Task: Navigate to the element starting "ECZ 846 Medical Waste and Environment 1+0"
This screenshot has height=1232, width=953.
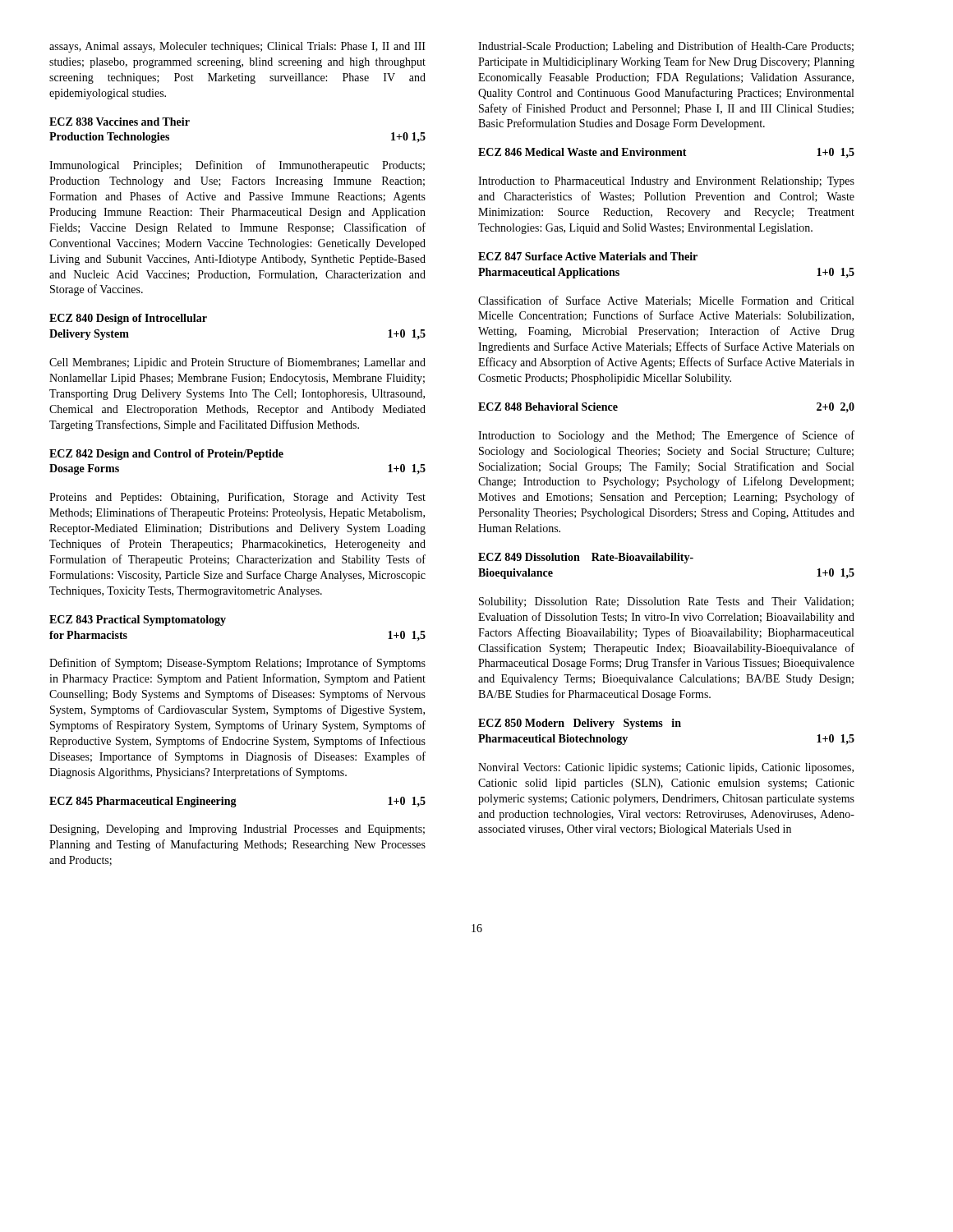Action: click(x=666, y=153)
